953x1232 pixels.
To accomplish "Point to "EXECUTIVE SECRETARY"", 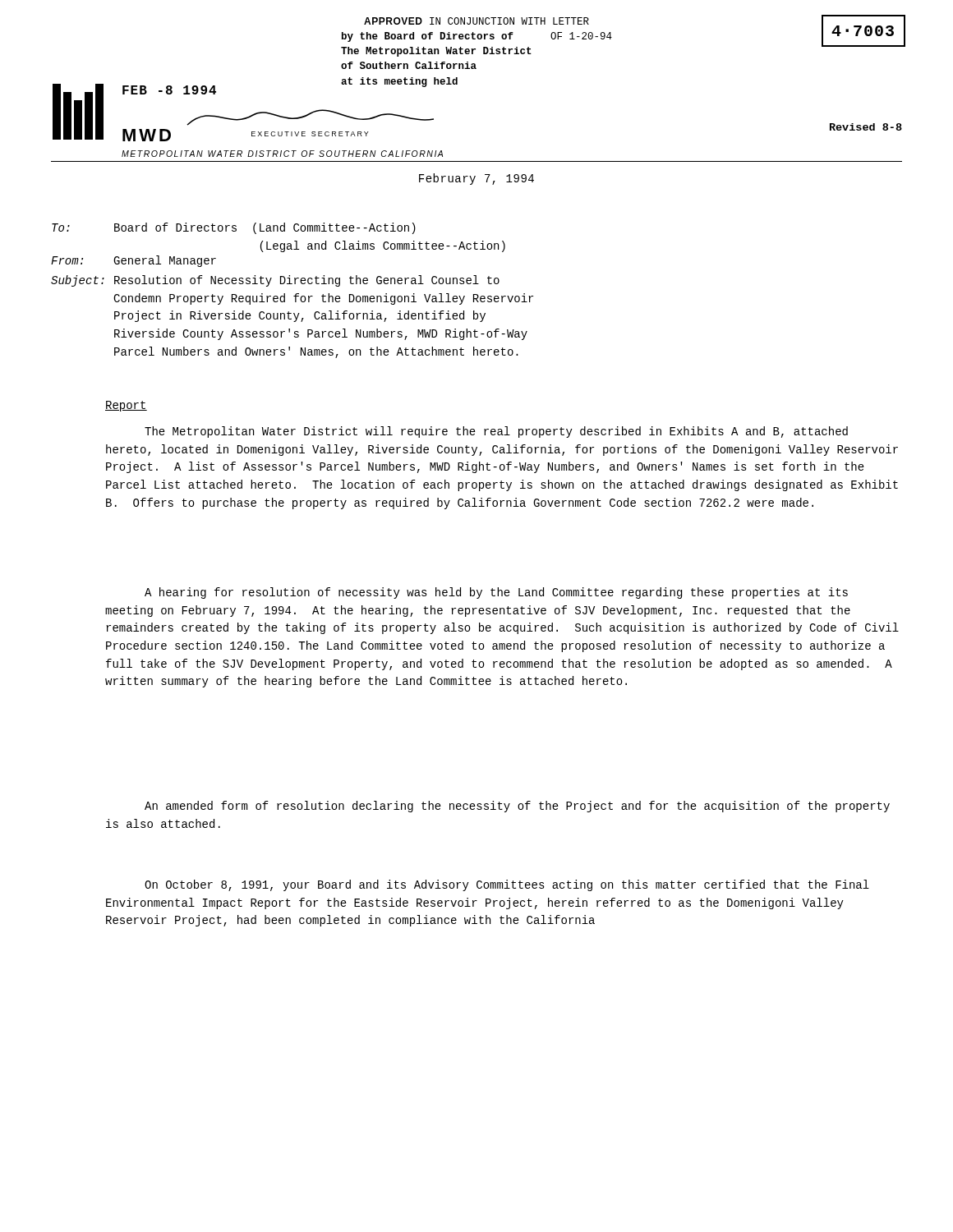I will tap(311, 118).
